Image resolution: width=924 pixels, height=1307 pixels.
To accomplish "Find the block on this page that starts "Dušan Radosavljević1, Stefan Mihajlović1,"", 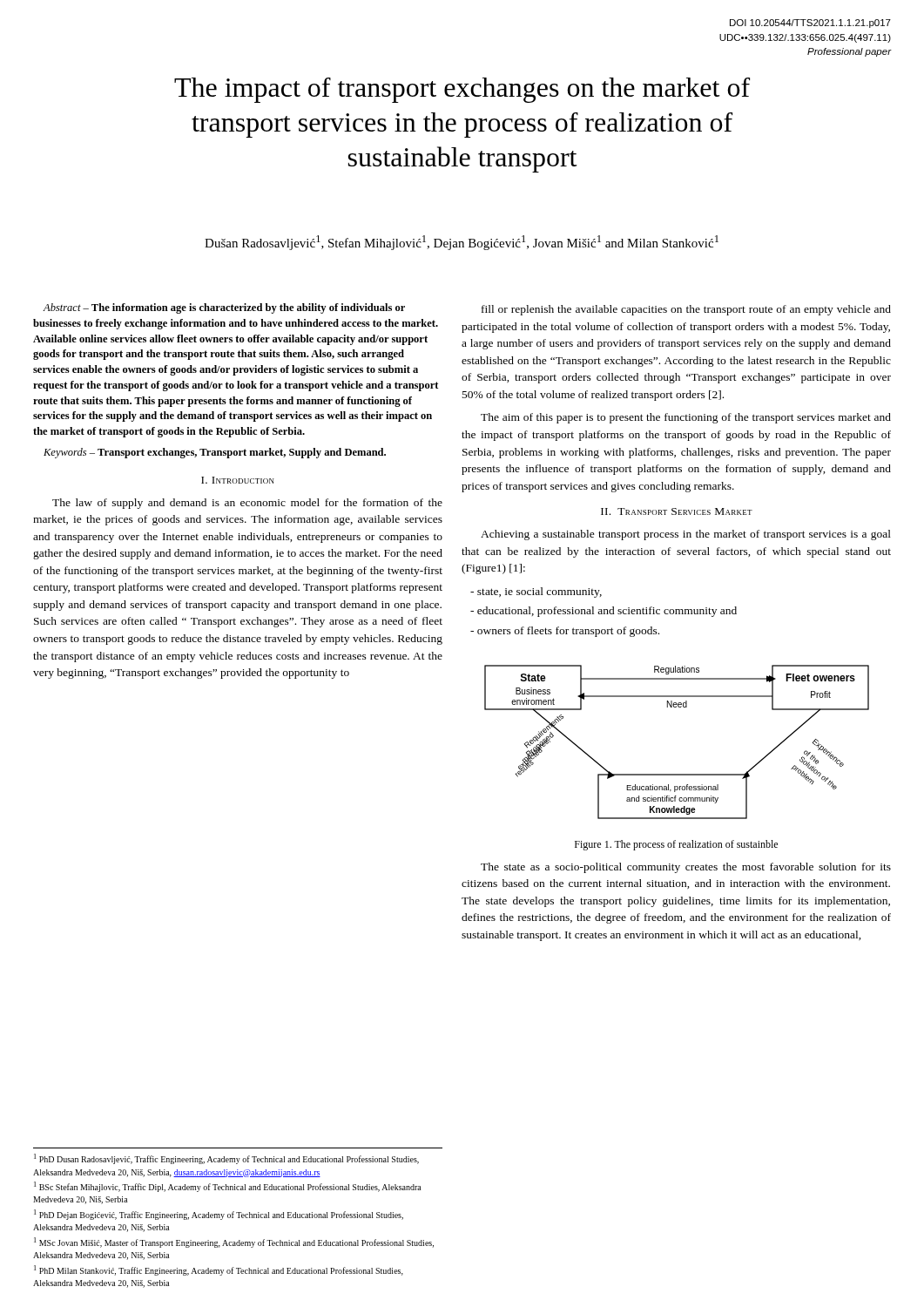I will [x=462, y=241].
